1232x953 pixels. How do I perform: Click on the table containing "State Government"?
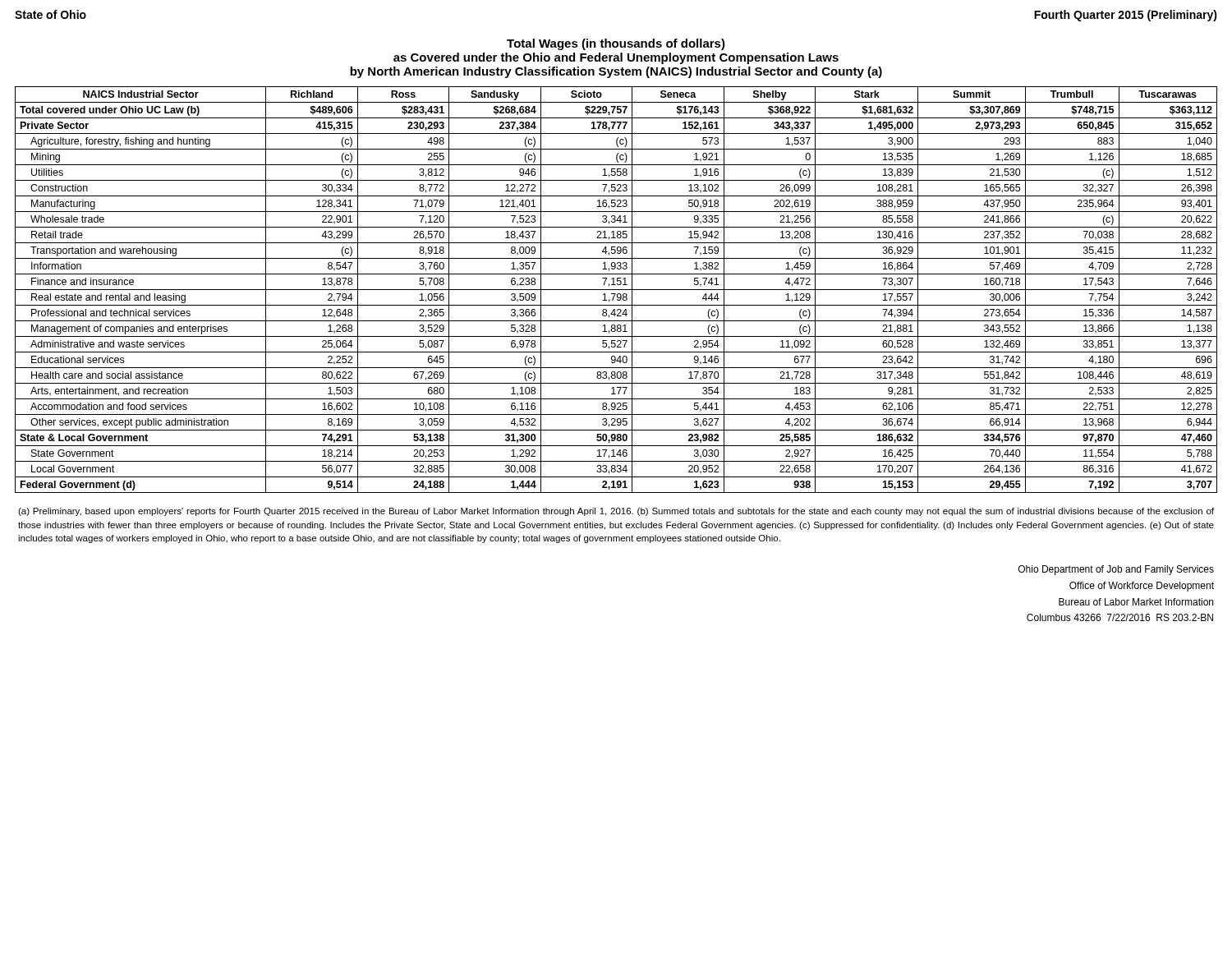(x=616, y=290)
